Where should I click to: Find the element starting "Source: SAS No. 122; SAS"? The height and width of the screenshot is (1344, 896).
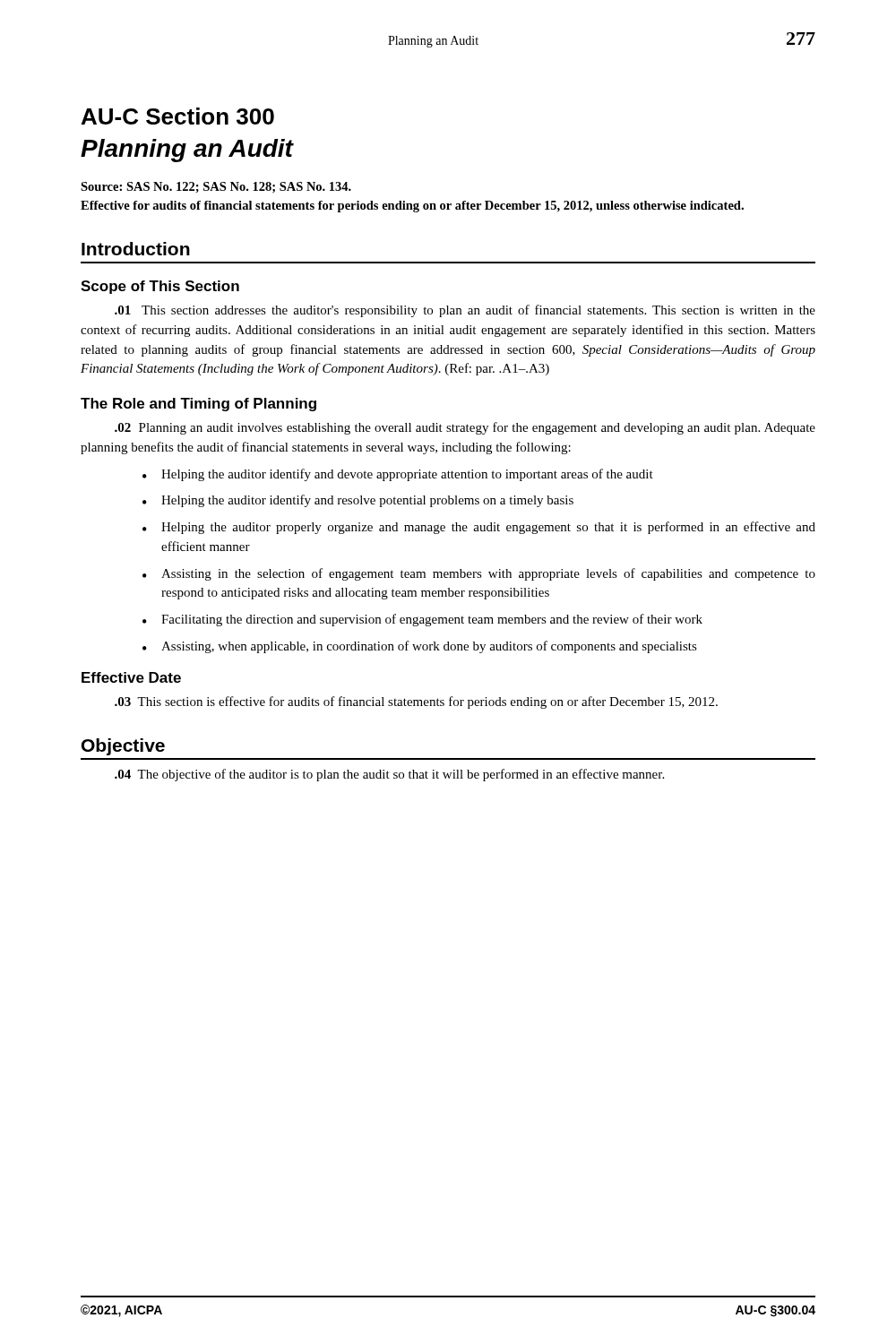tap(448, 196)
